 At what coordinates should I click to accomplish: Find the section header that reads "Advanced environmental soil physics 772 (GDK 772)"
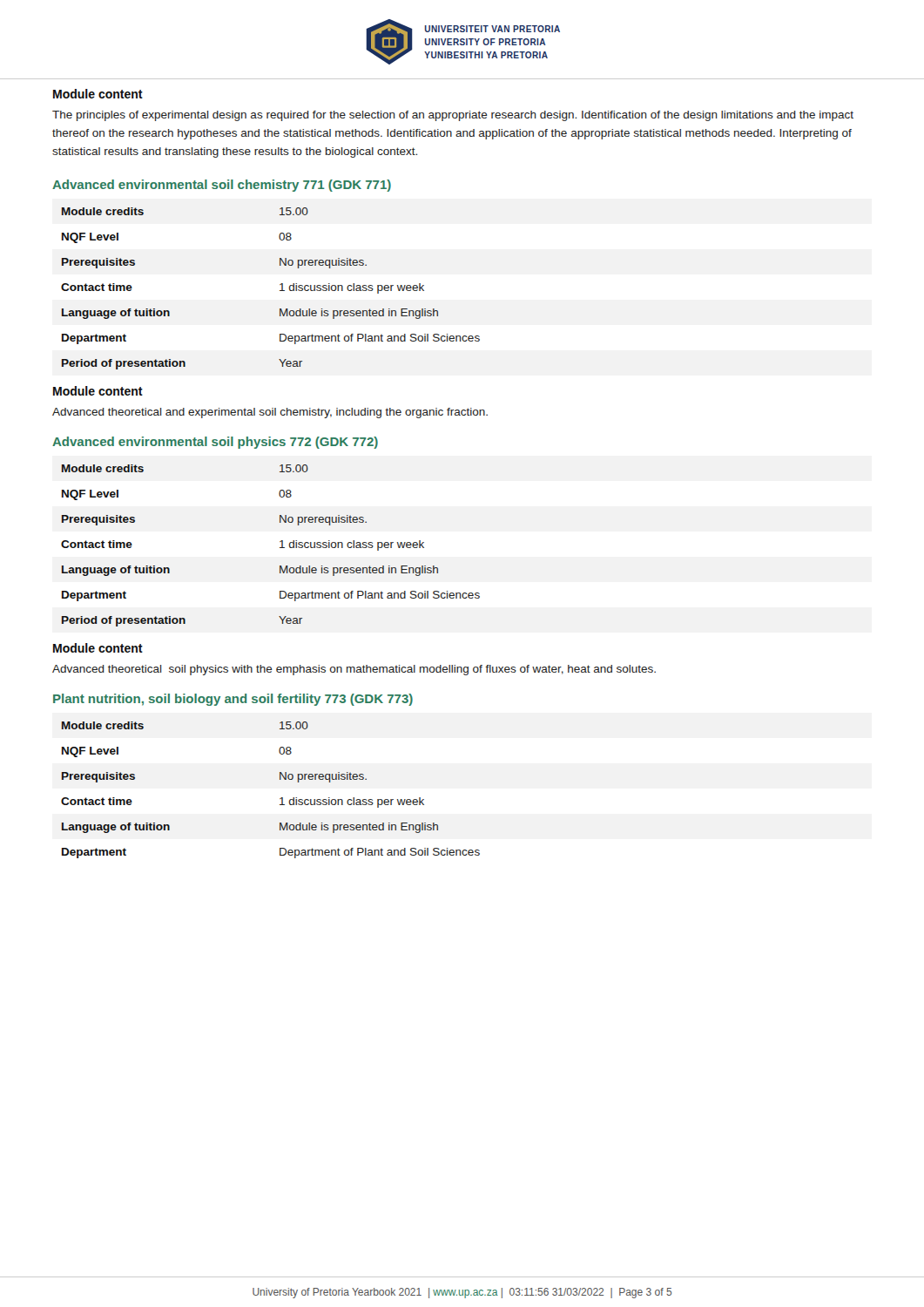(x=215, y=441)
